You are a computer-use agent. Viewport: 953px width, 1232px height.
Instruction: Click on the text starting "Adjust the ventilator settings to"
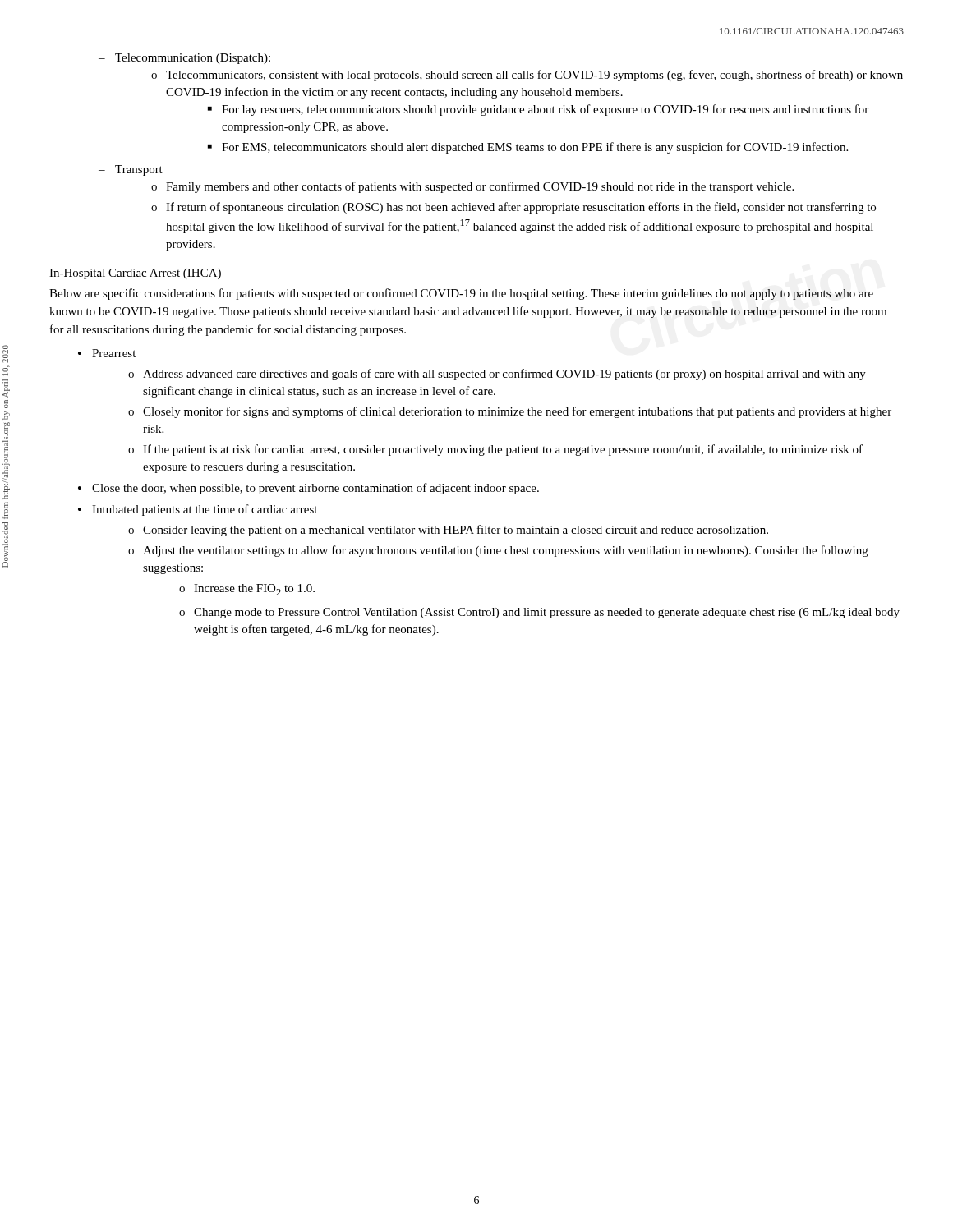pyautogui.click(x=506, y=551)
